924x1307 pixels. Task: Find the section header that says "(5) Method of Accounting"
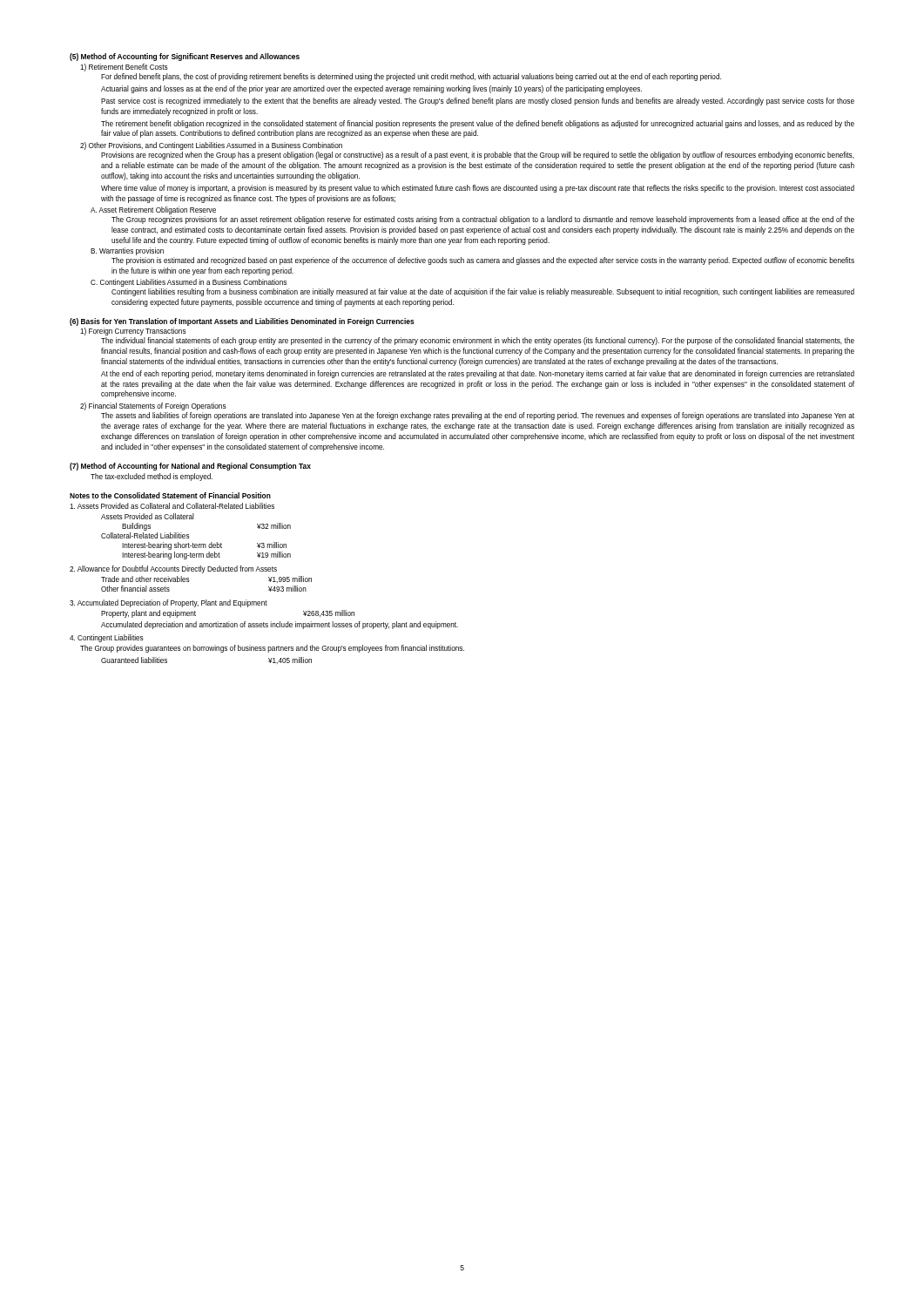click(x=185, y=57)
